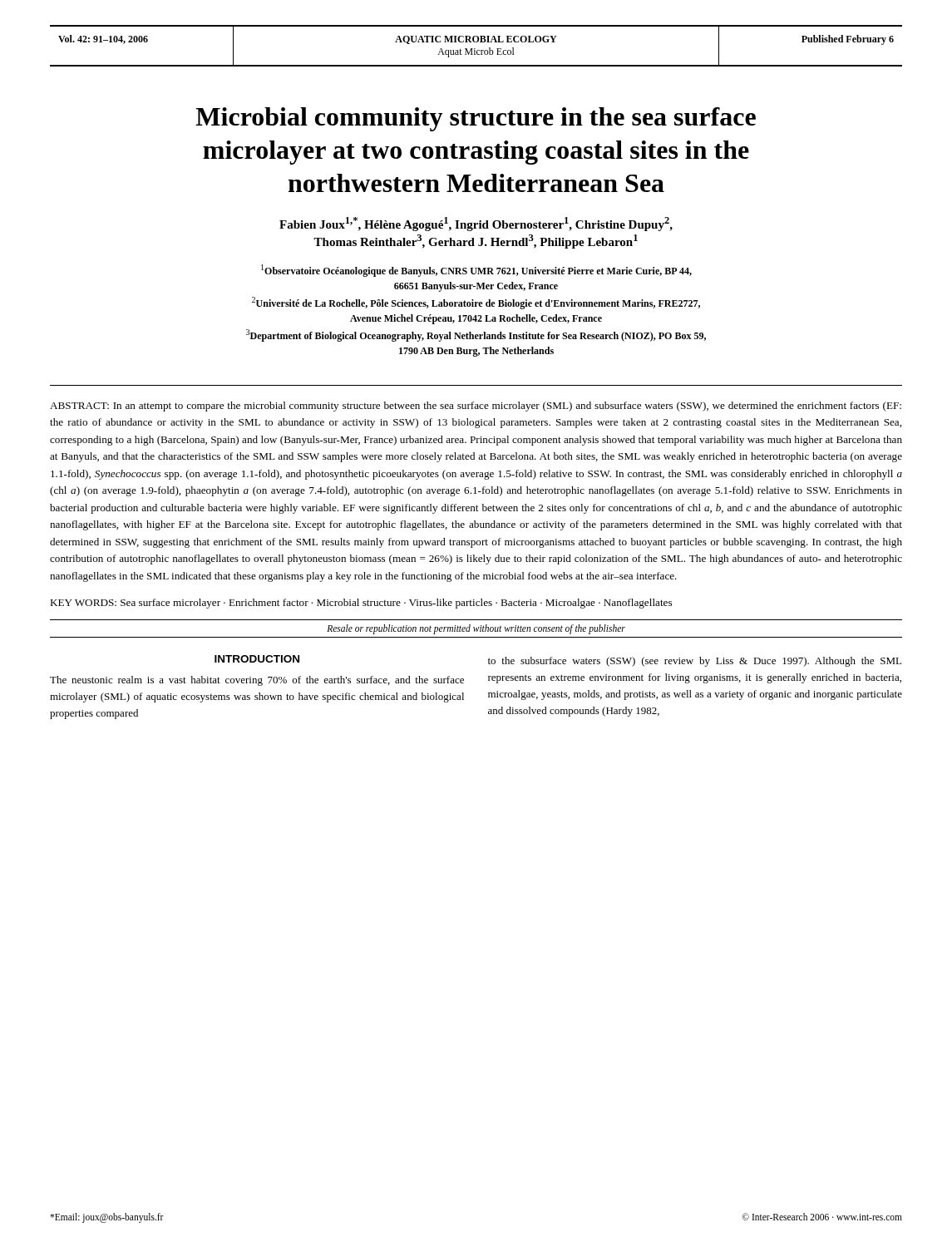Locate the block of text that opens with "1Observatoire Océanologique de Banyuls, CNRS UMR 7621, Université"
This screenshot has height=1247, width=952.
(x=476, y=310)
